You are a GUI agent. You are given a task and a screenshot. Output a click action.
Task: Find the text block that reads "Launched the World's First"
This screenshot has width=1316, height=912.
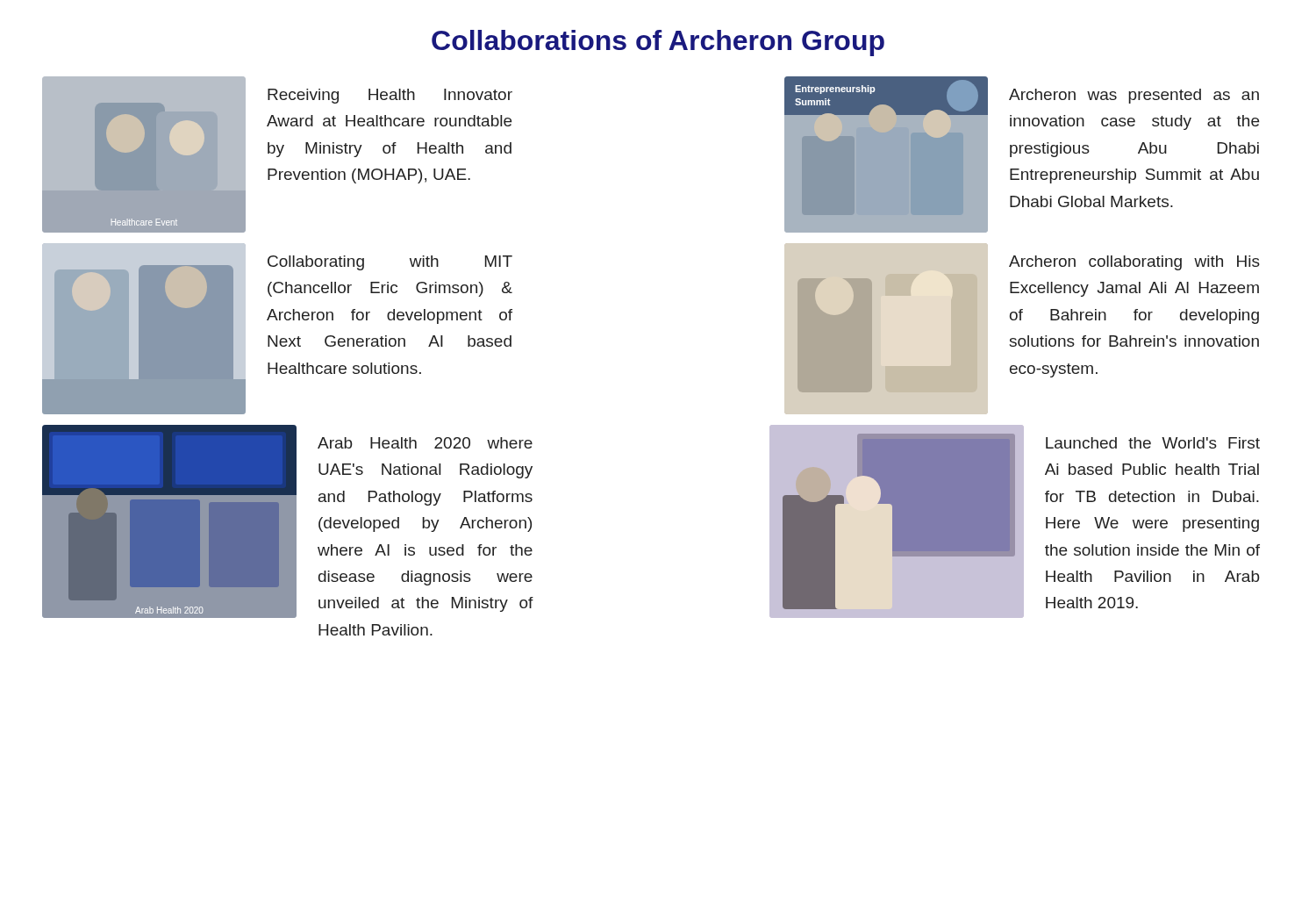(x=1152, y=523)
